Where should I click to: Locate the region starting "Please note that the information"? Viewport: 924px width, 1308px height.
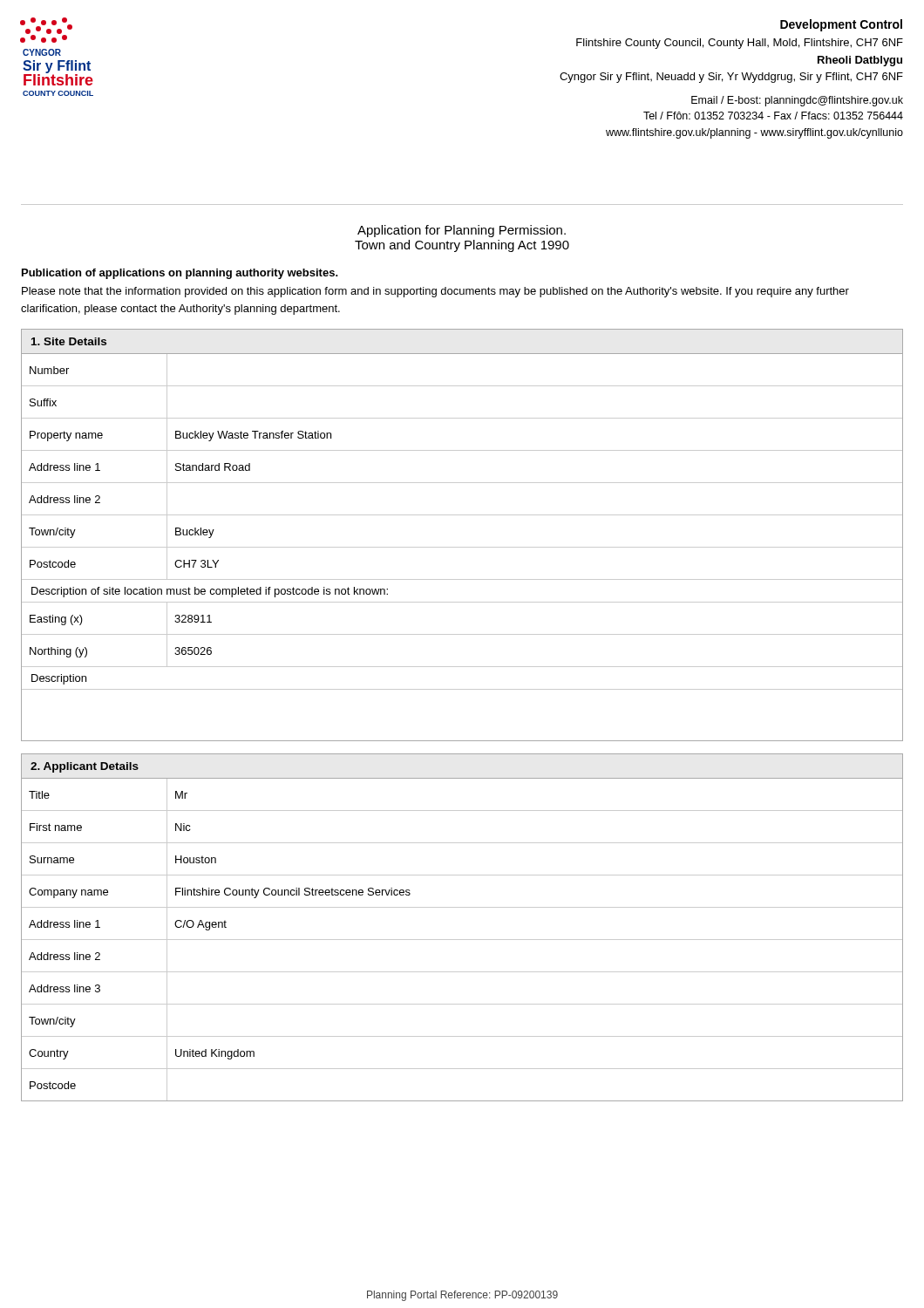coord(435,299)
